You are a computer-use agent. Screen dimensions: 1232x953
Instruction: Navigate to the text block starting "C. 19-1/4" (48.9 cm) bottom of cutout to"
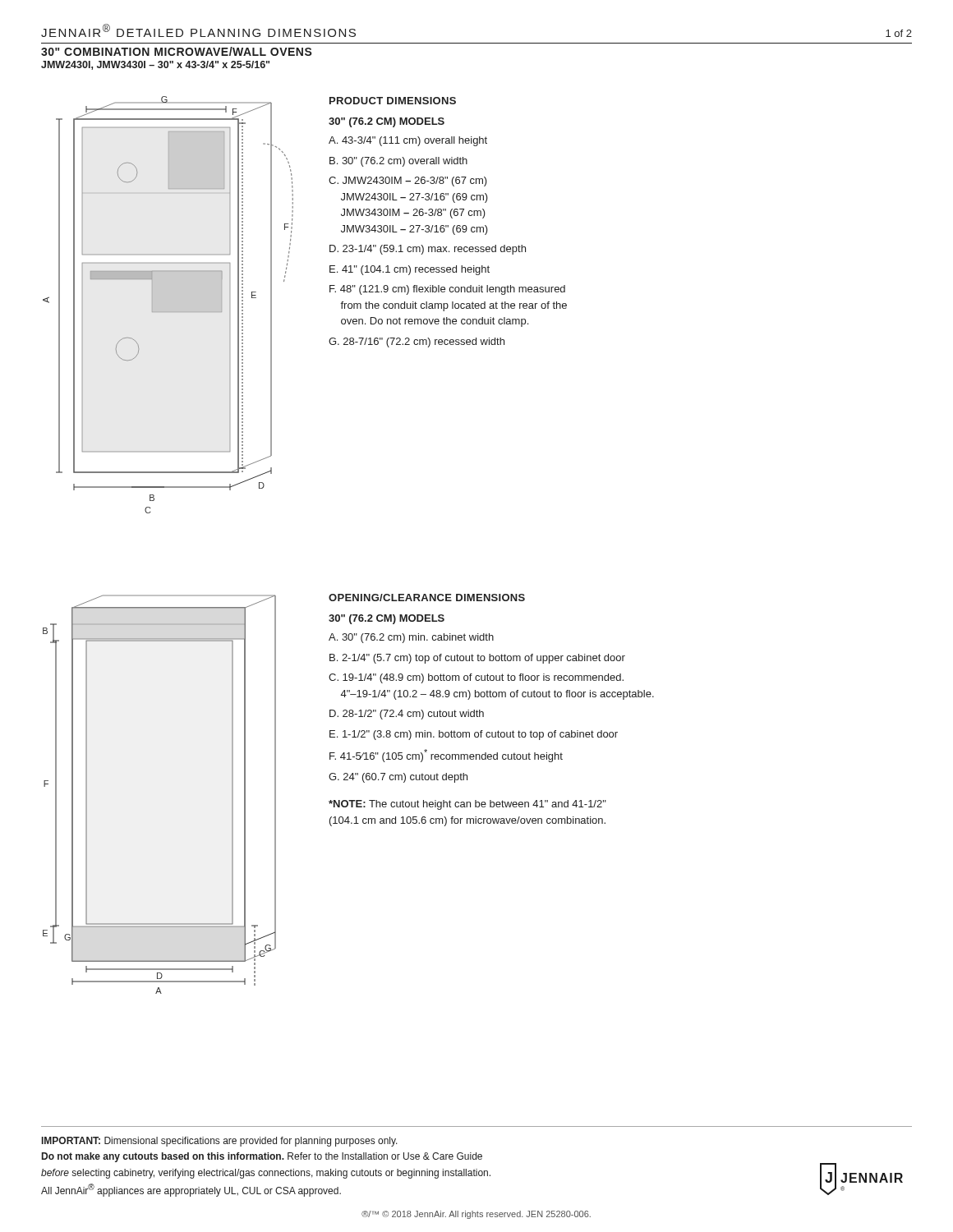click(x=492, y=685)
